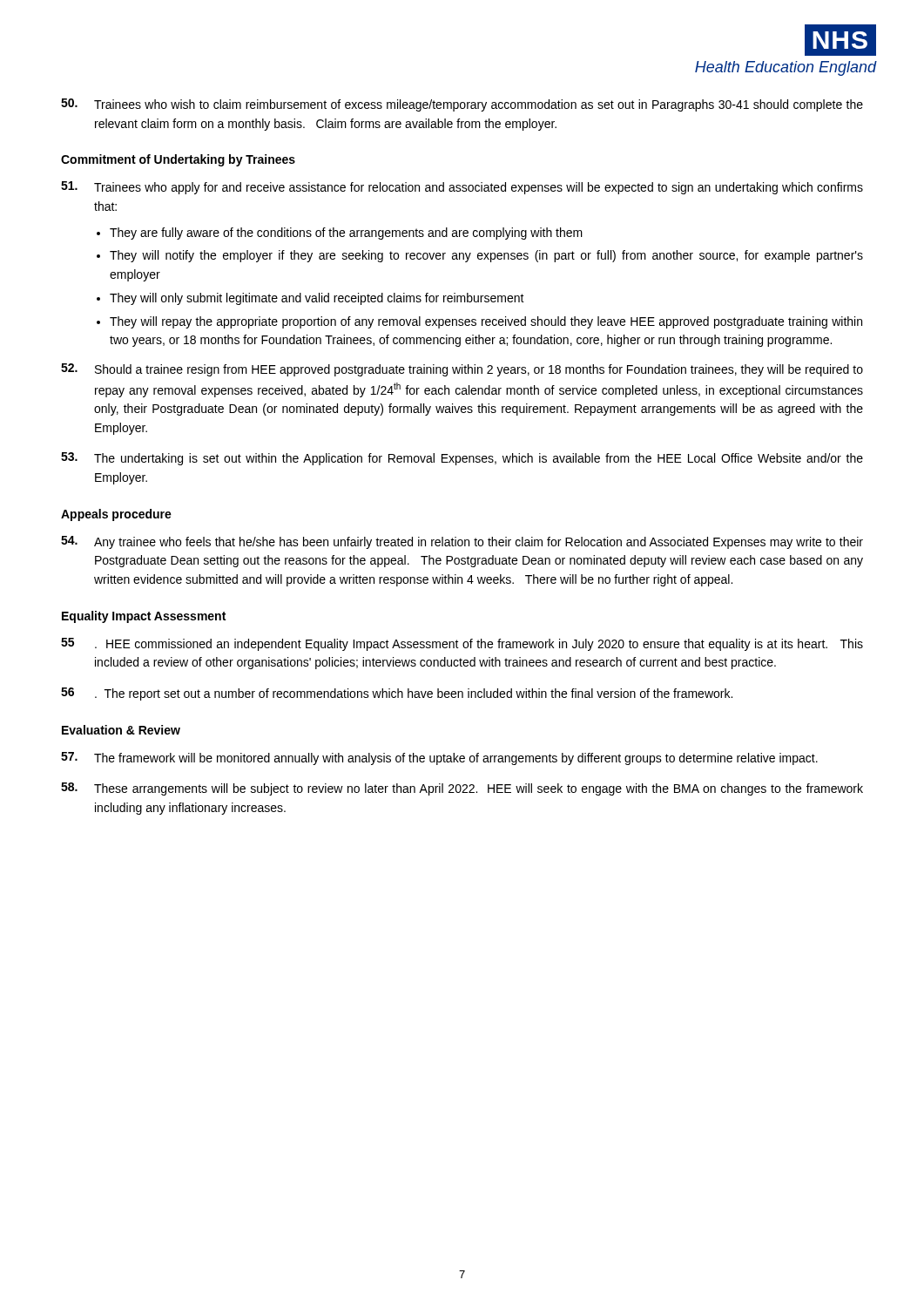Point to the text starting "52. Should a trainee resign from HEE"
Image resolution: width=924 pixels, height=1307 pixels.
462,399
